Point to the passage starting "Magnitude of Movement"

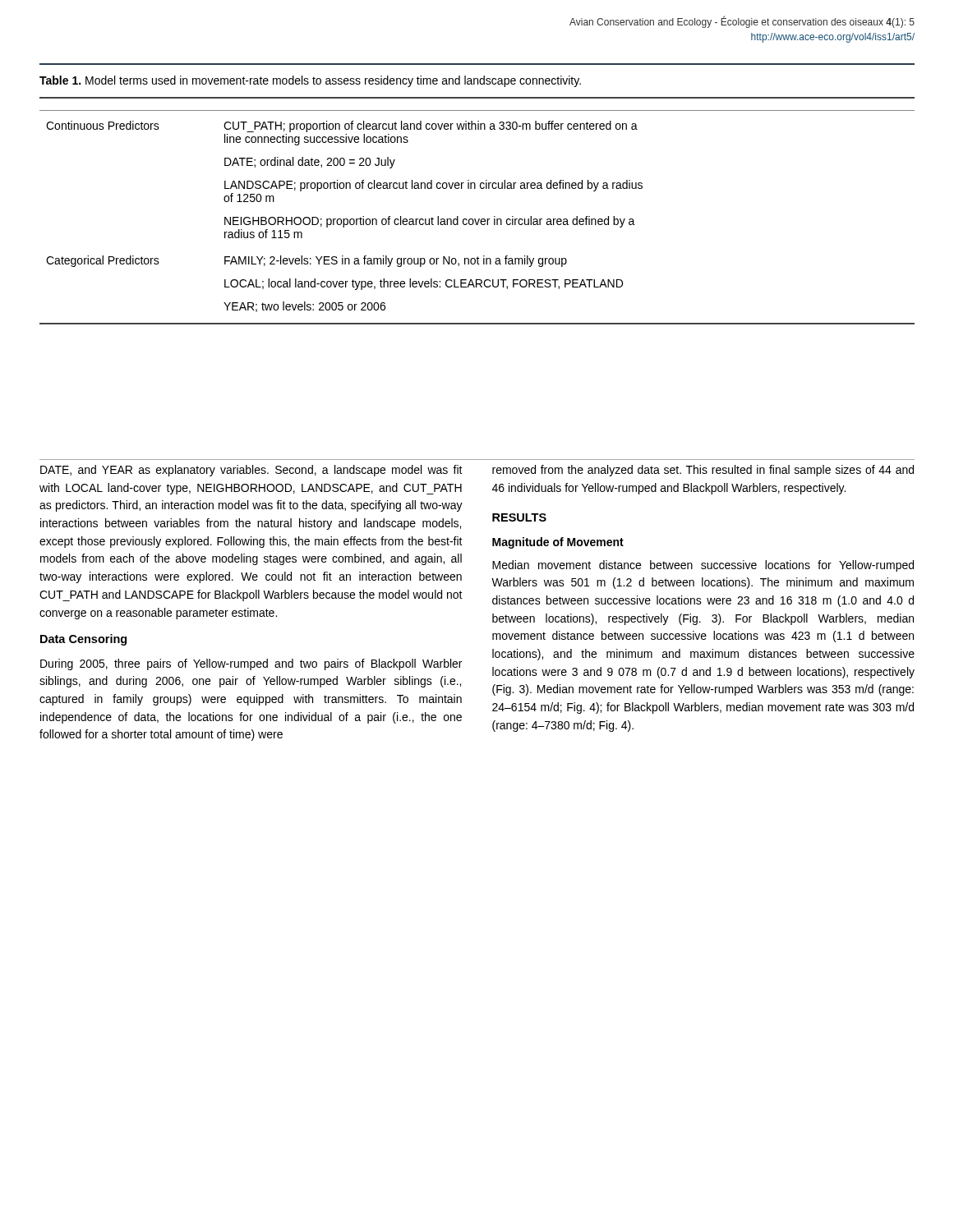tap(558, 542)
